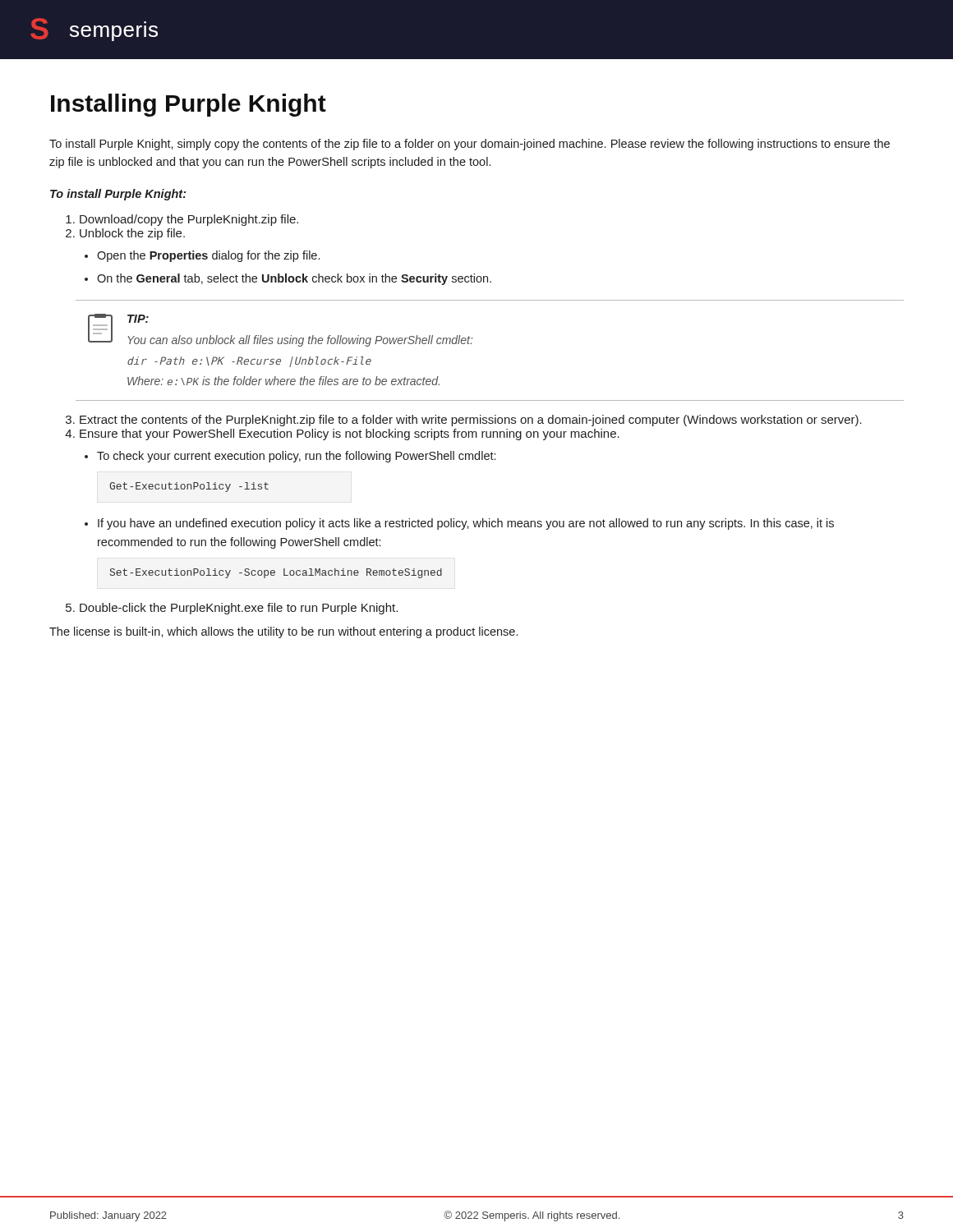Viewport: 953px width, 1232px height.
Task: Point to "Installing Purple Knight"
Action: (x=189, y=105)
